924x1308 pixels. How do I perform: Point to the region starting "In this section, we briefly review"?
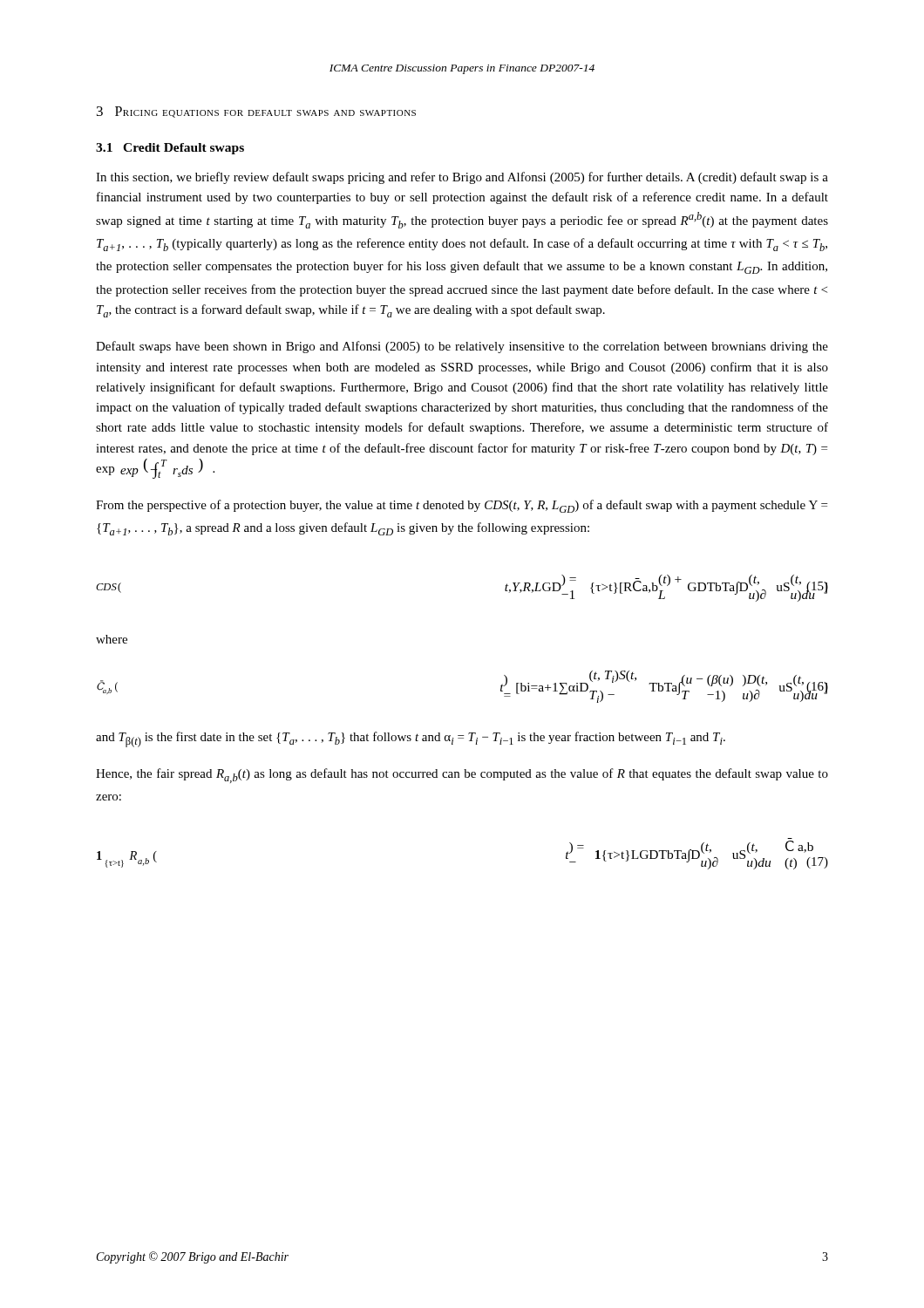coord(462,245)
